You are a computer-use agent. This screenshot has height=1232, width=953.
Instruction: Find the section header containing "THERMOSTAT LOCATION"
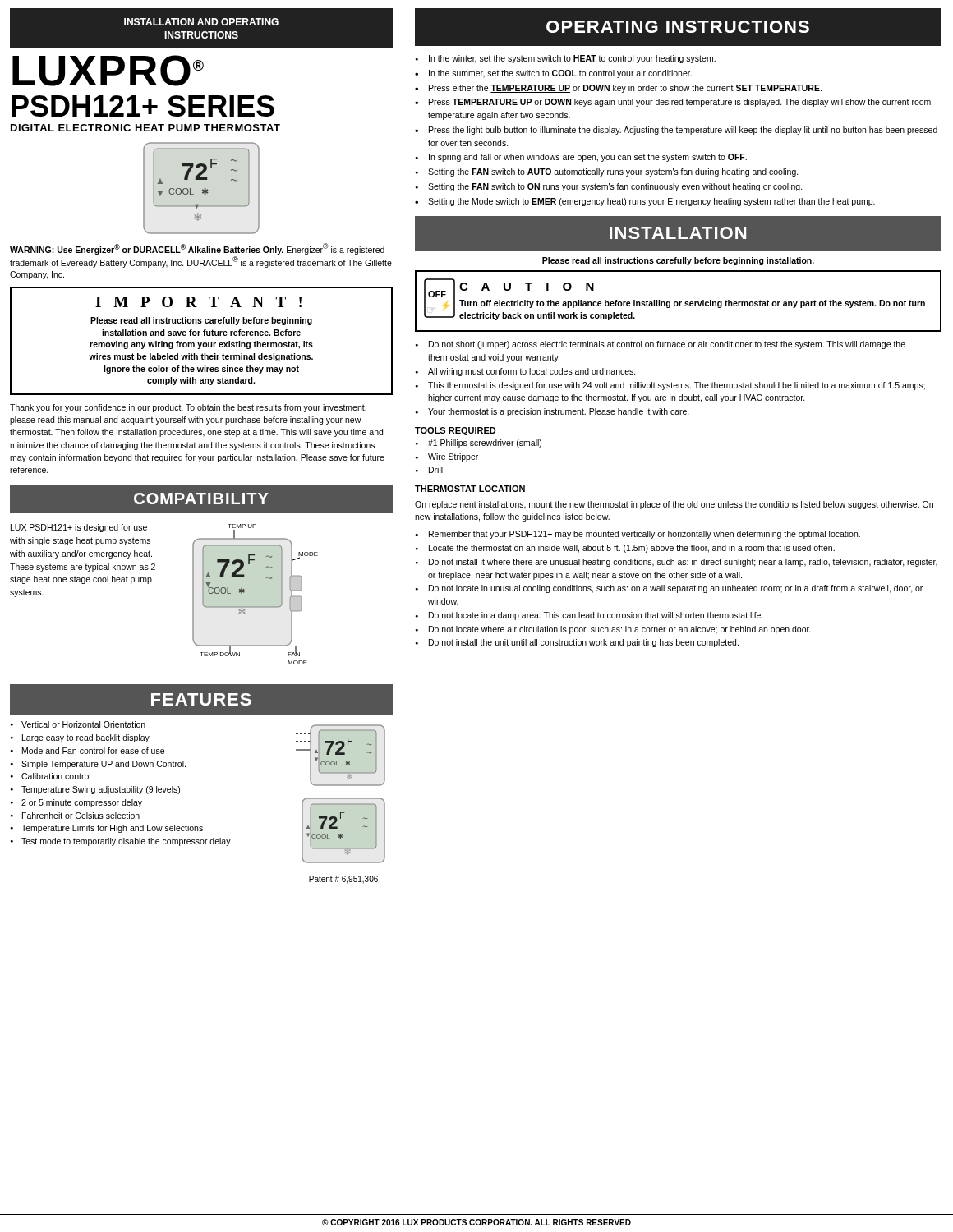[470, 489]
